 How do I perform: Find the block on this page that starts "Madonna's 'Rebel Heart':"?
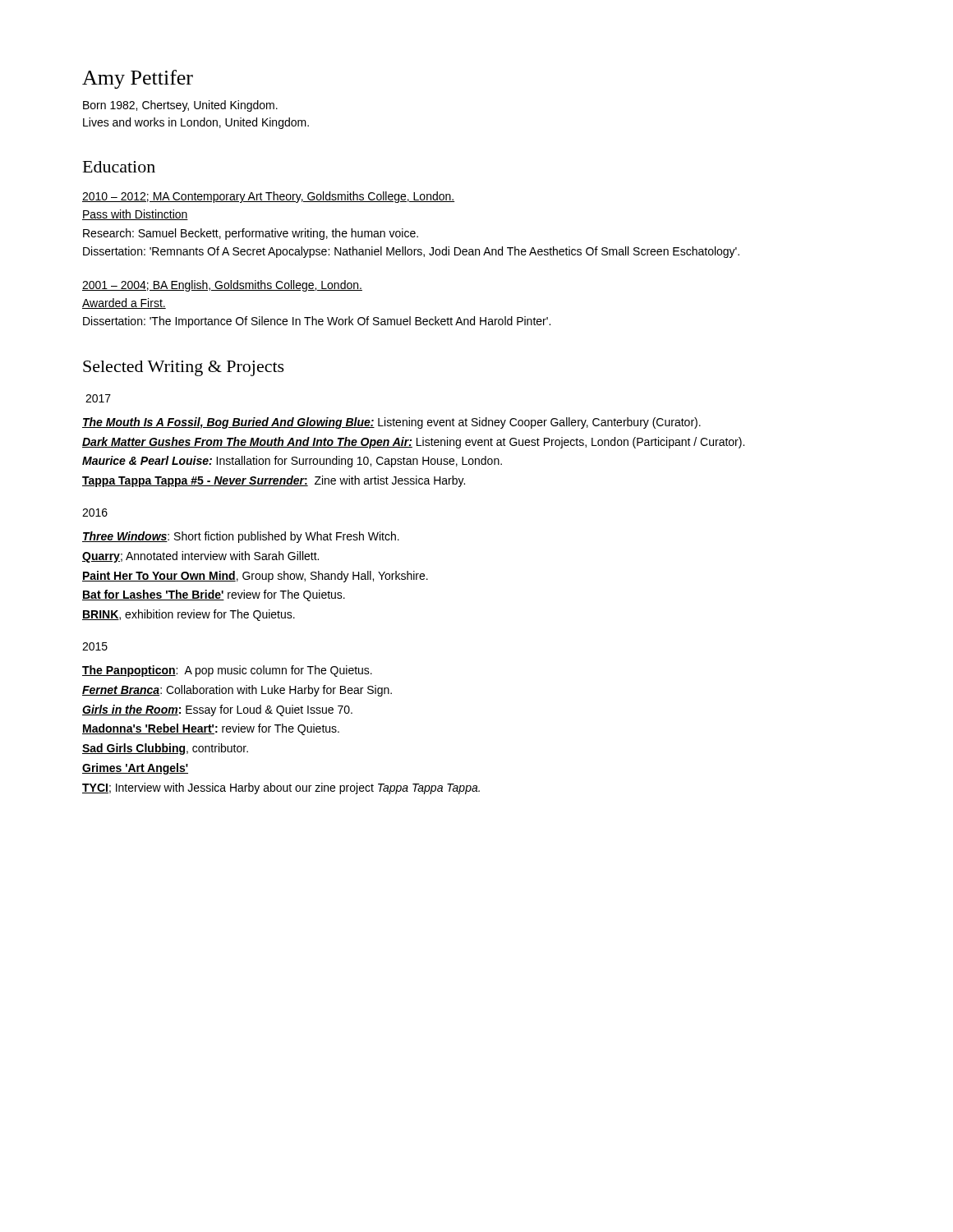[211, 729]
